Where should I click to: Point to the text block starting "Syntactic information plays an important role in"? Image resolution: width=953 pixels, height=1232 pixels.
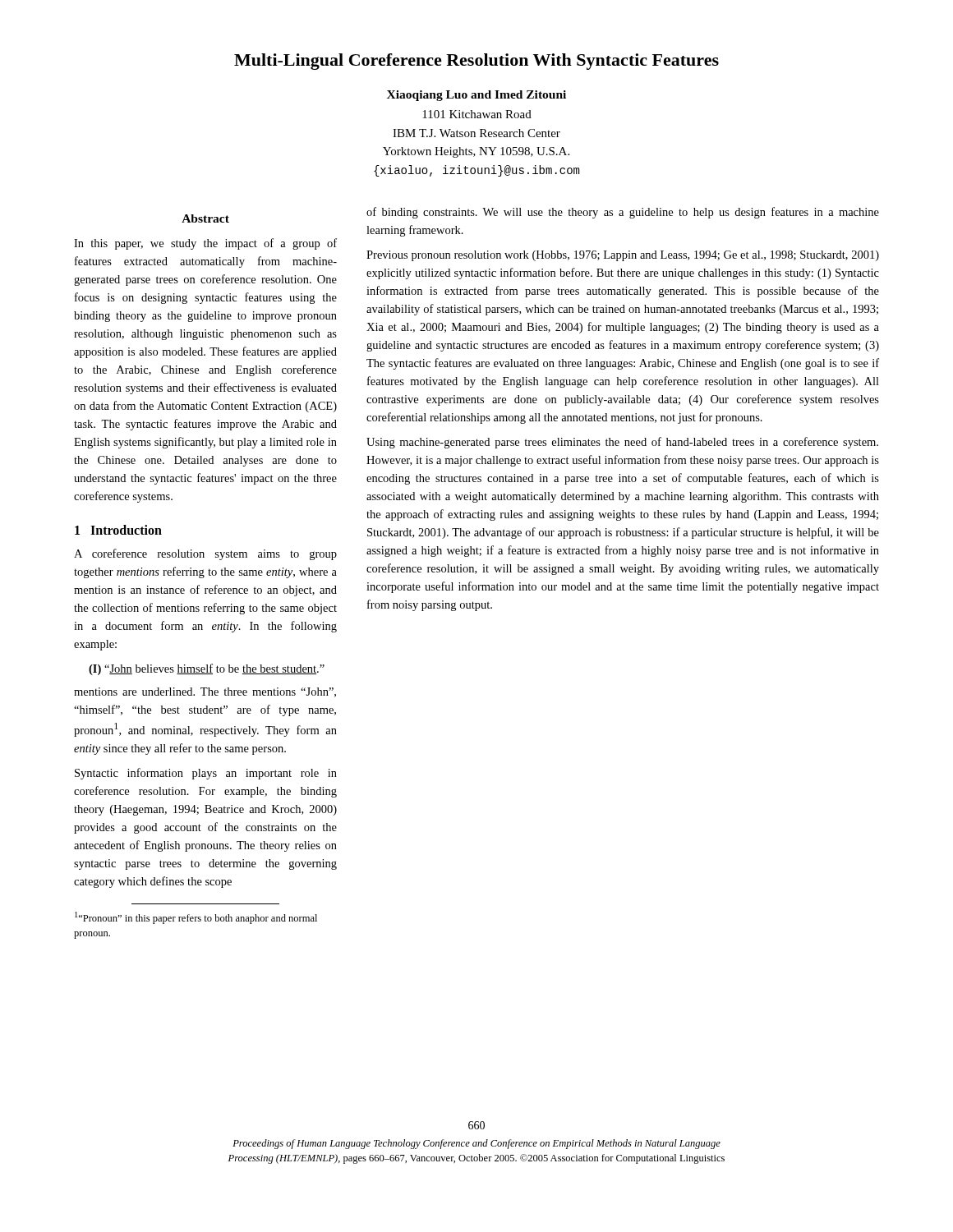click(x=205, y=827)
